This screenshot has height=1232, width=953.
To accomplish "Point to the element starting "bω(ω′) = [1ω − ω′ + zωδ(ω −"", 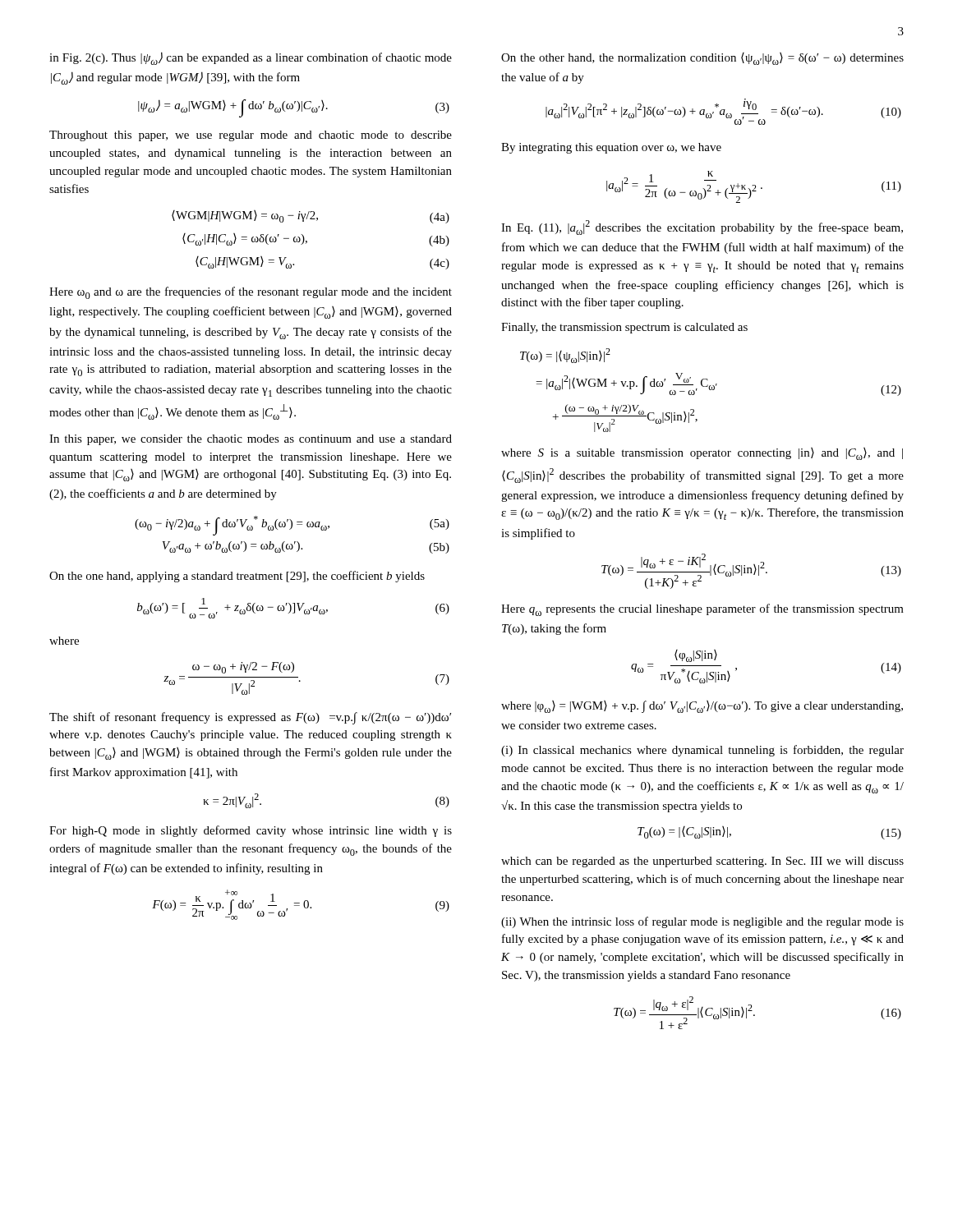I will (251, 608).
